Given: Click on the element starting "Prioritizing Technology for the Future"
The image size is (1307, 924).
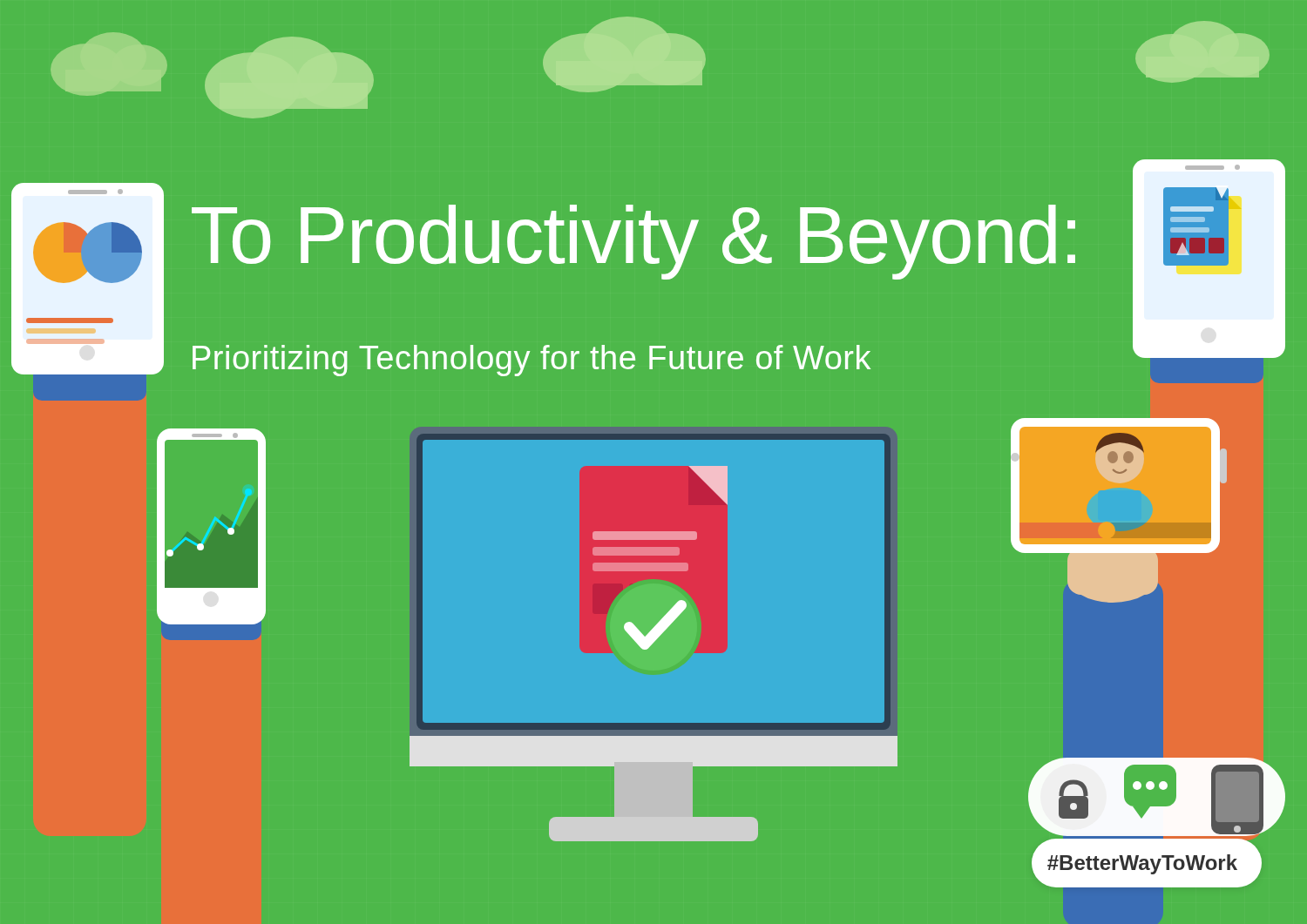Looking at the screenshot, I should pyautogui.click(x=531, y=358).
